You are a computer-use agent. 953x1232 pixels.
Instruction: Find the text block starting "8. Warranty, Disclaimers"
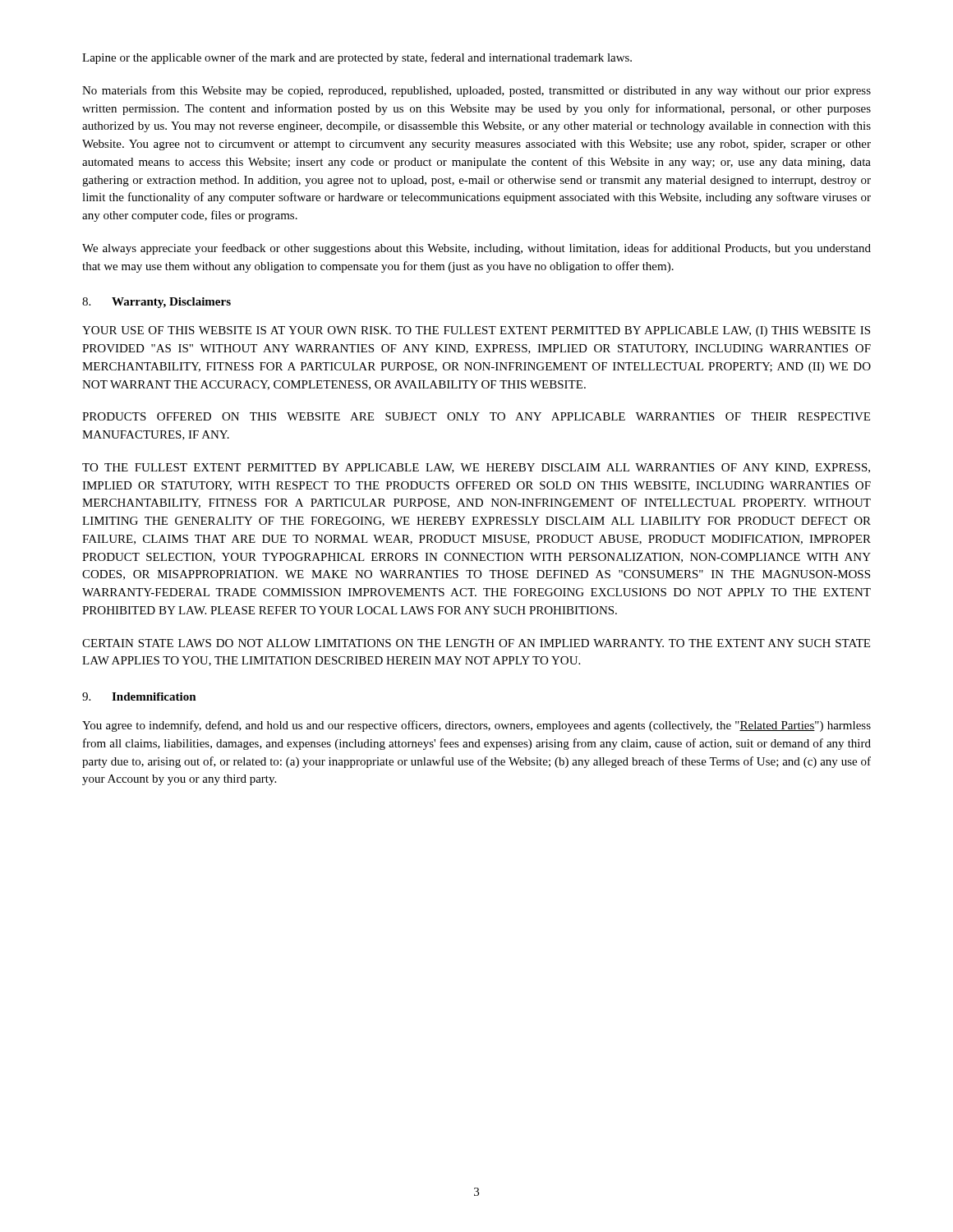156,302
